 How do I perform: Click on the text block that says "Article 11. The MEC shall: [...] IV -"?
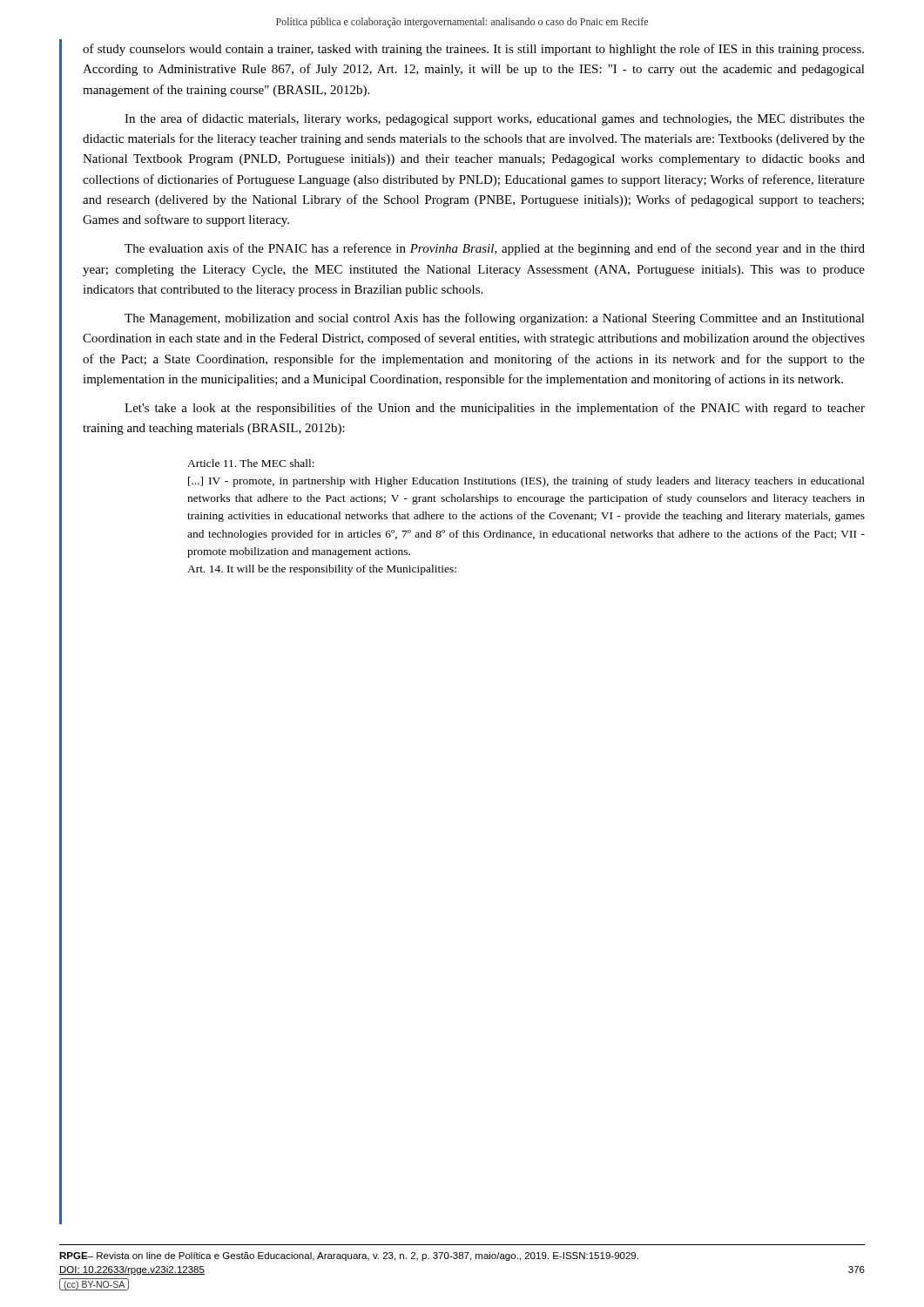point(526,516)
